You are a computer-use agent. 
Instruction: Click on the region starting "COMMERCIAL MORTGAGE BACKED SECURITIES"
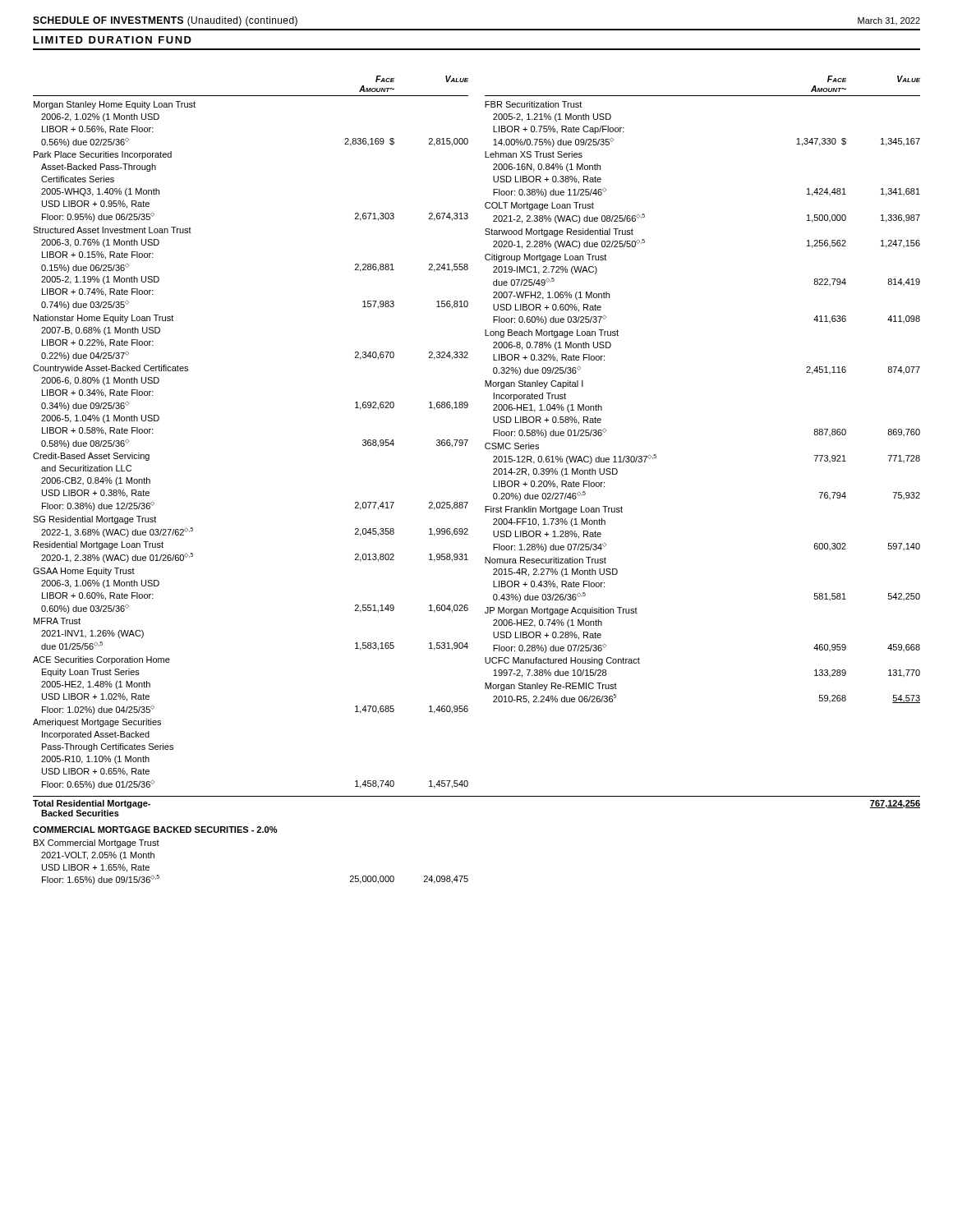[x=155, y=829]
